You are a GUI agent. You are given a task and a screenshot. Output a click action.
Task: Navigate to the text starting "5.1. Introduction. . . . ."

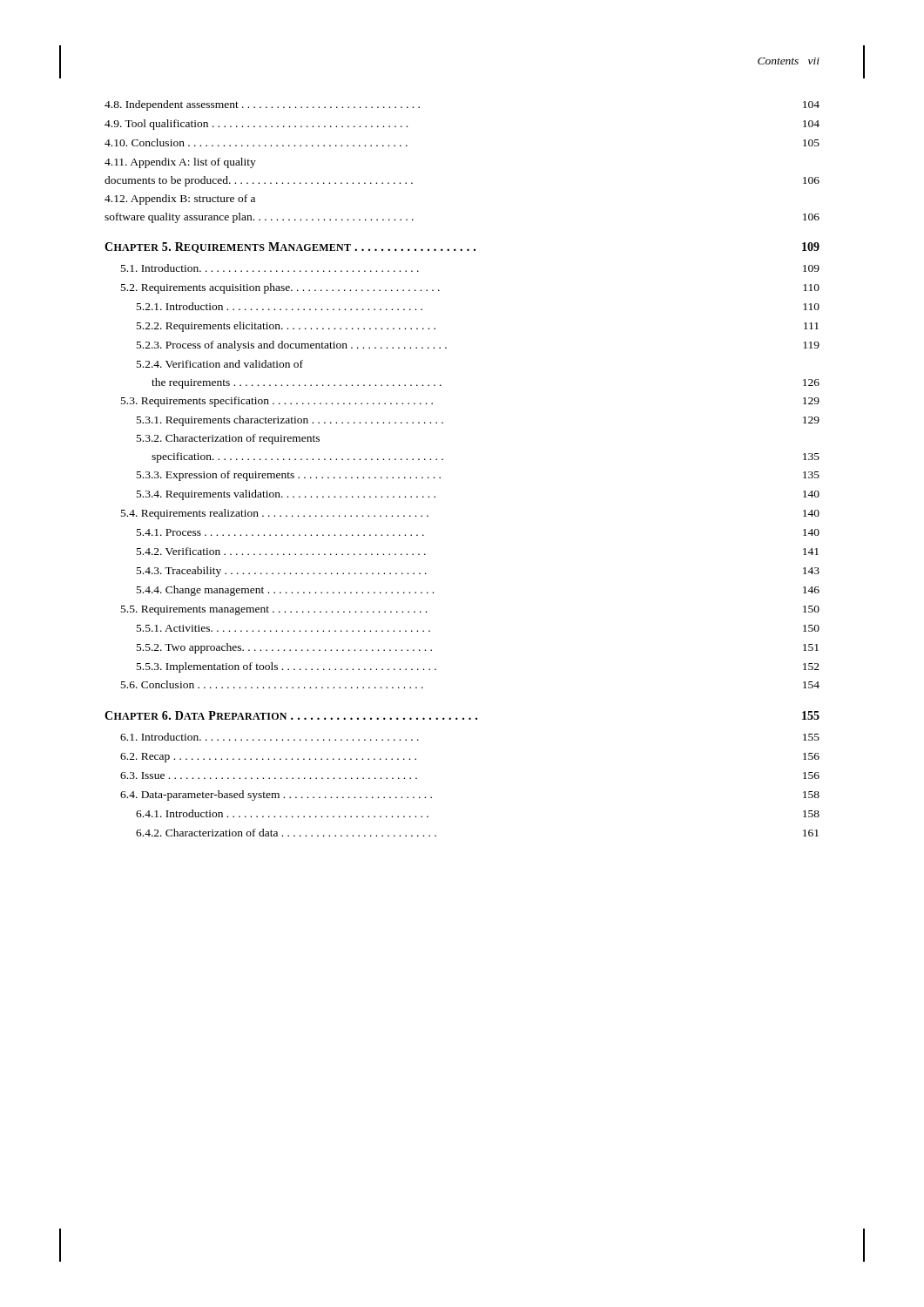157,268
